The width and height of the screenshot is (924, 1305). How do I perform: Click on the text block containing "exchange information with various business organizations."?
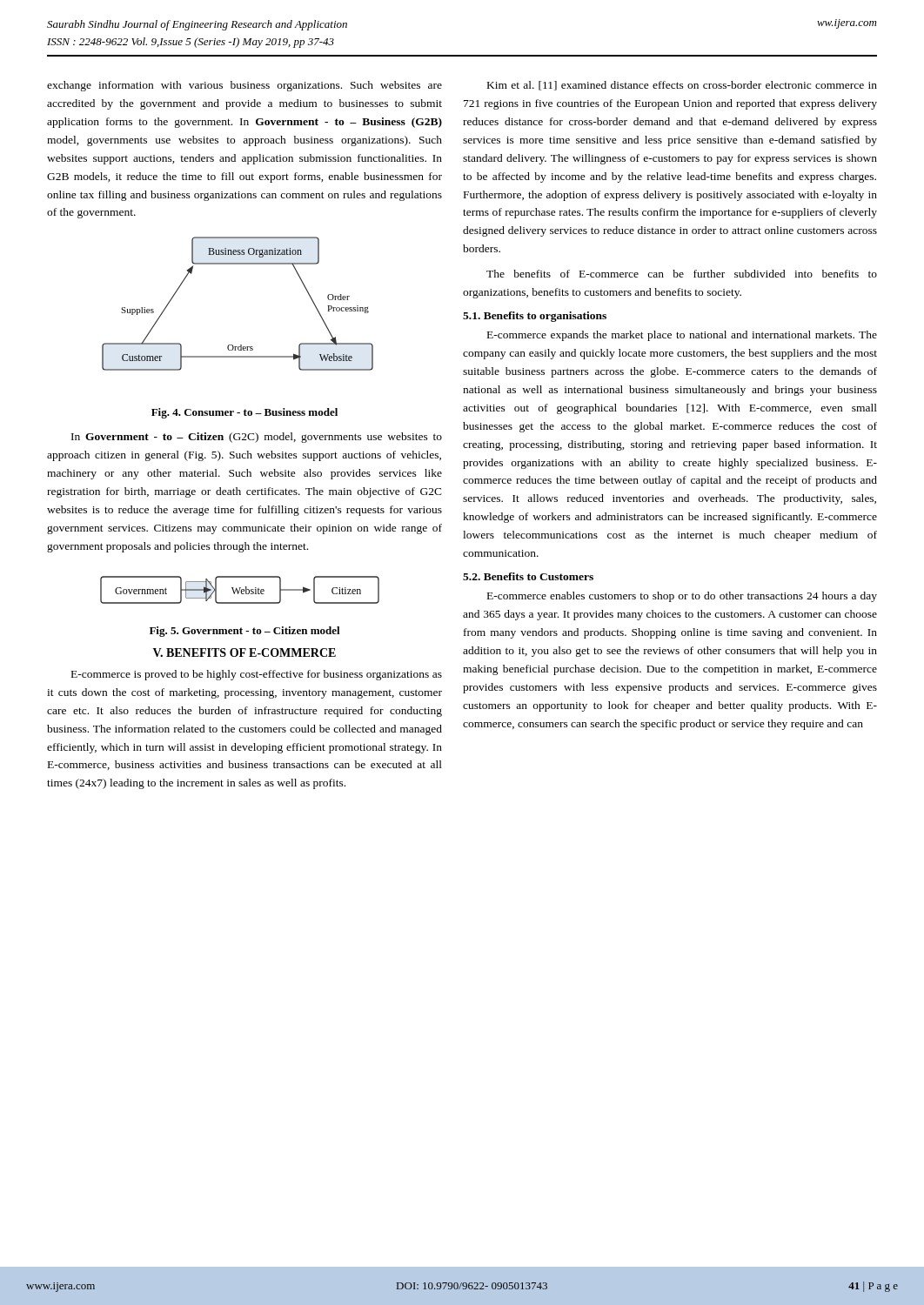click(244, 149)
